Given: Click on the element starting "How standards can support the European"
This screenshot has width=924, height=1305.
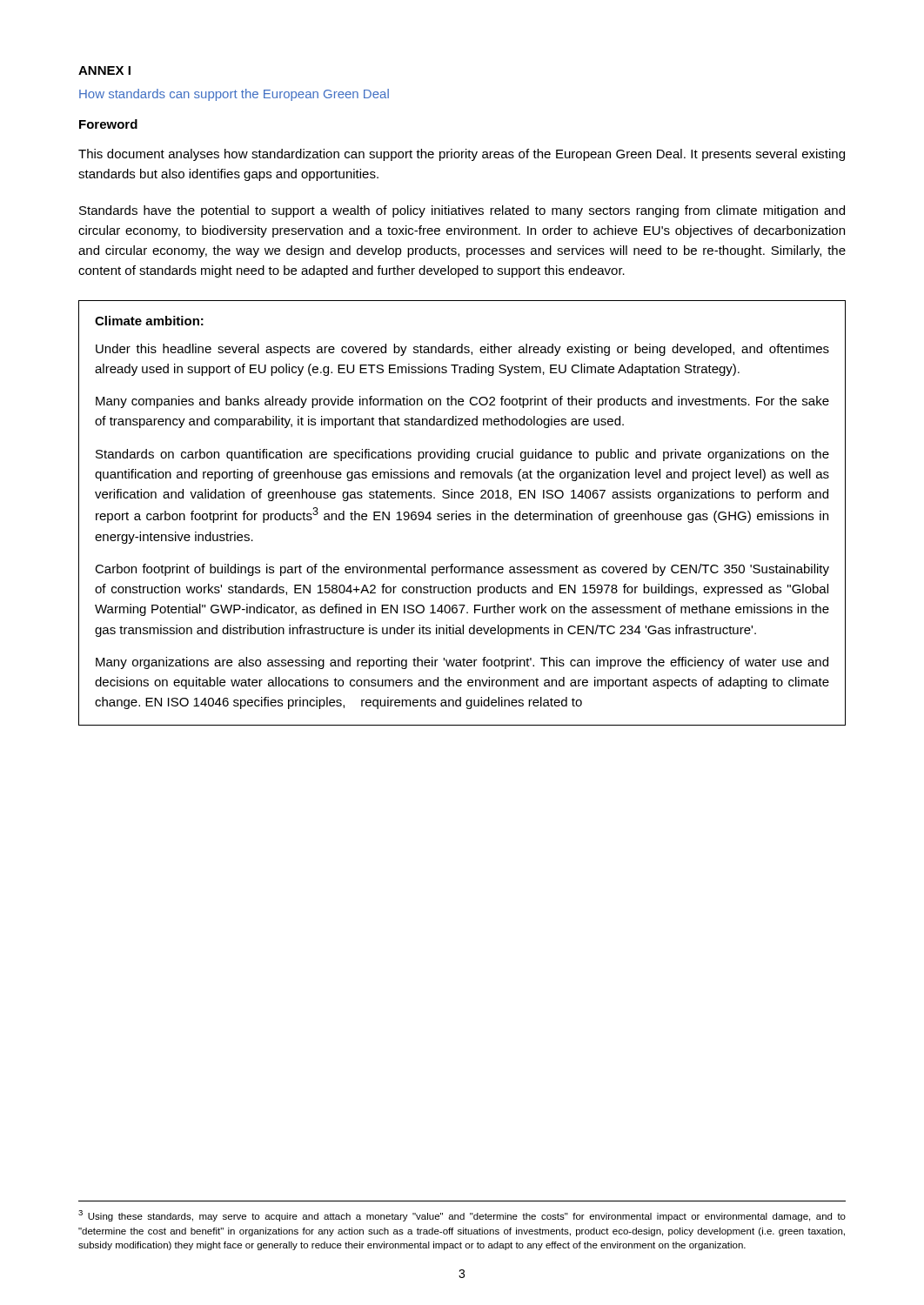Looking at the screenshot, I should 234,94.
